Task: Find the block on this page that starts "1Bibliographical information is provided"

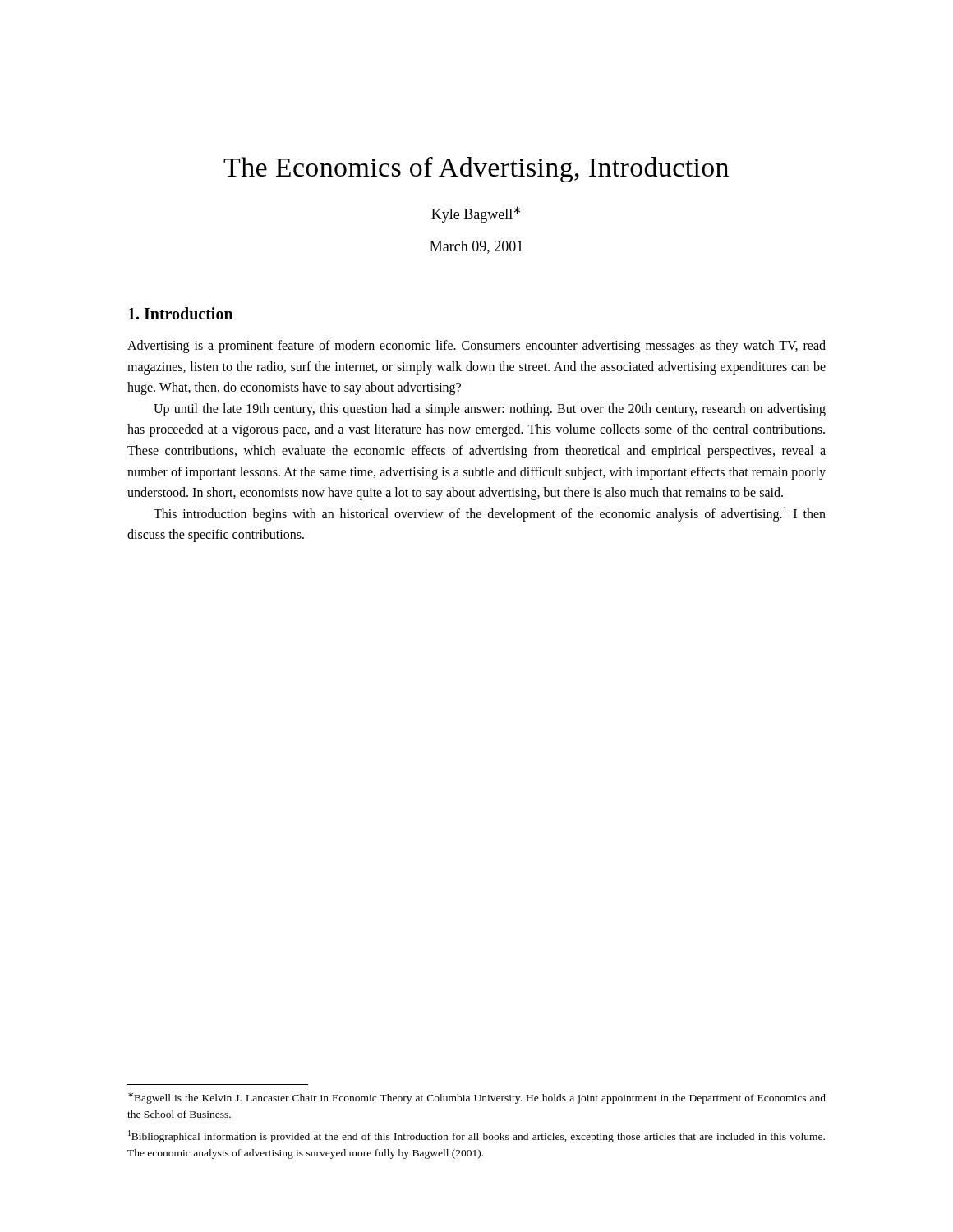Action: [x=476, y=1143]
